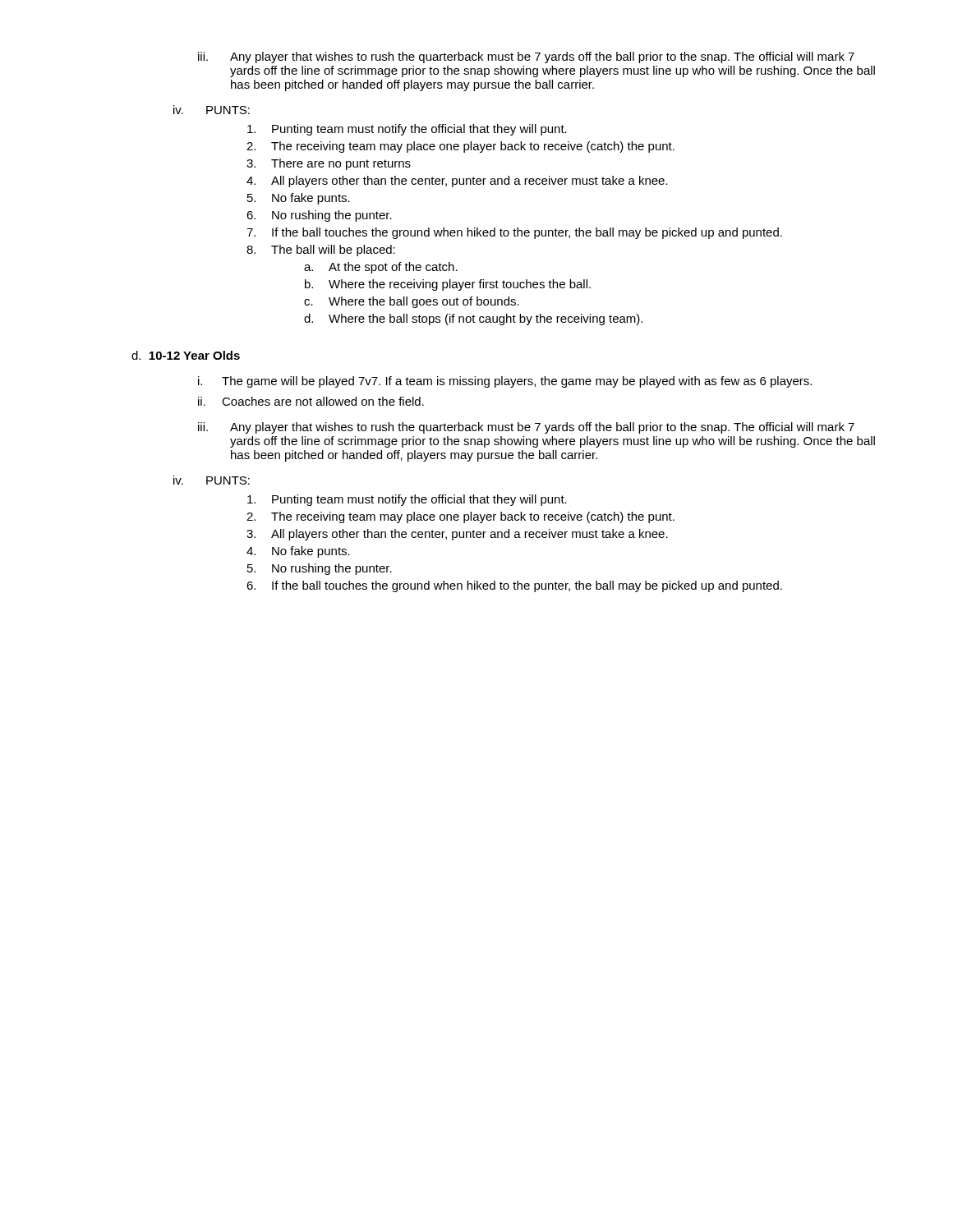953x1232 pixels.
Task: Click on the list item that says "ii. Coaches are not allowed"
Action: pyautogui.click(x=311, y=401)
